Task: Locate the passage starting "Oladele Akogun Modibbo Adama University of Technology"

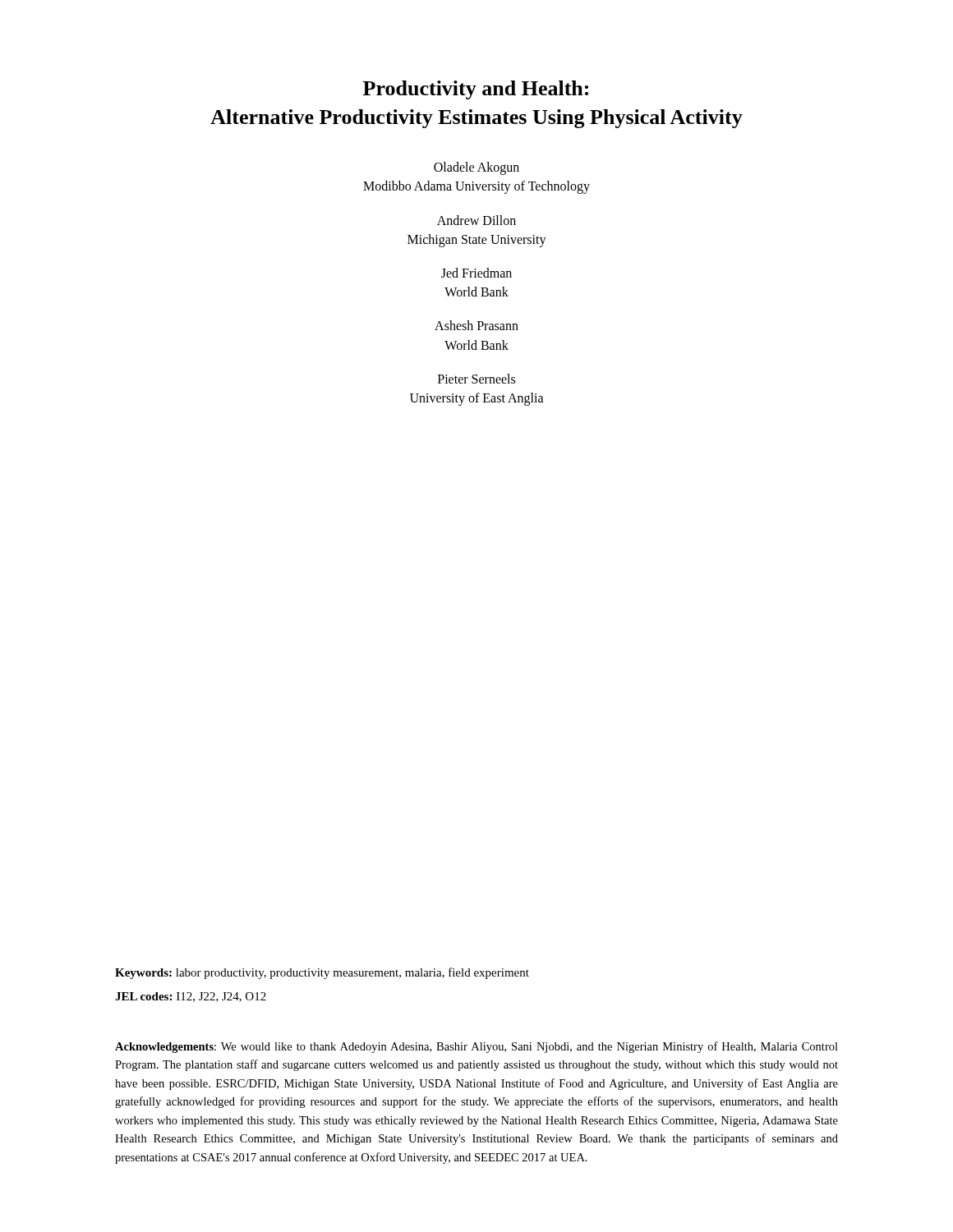Action: (x=476, y=177)
